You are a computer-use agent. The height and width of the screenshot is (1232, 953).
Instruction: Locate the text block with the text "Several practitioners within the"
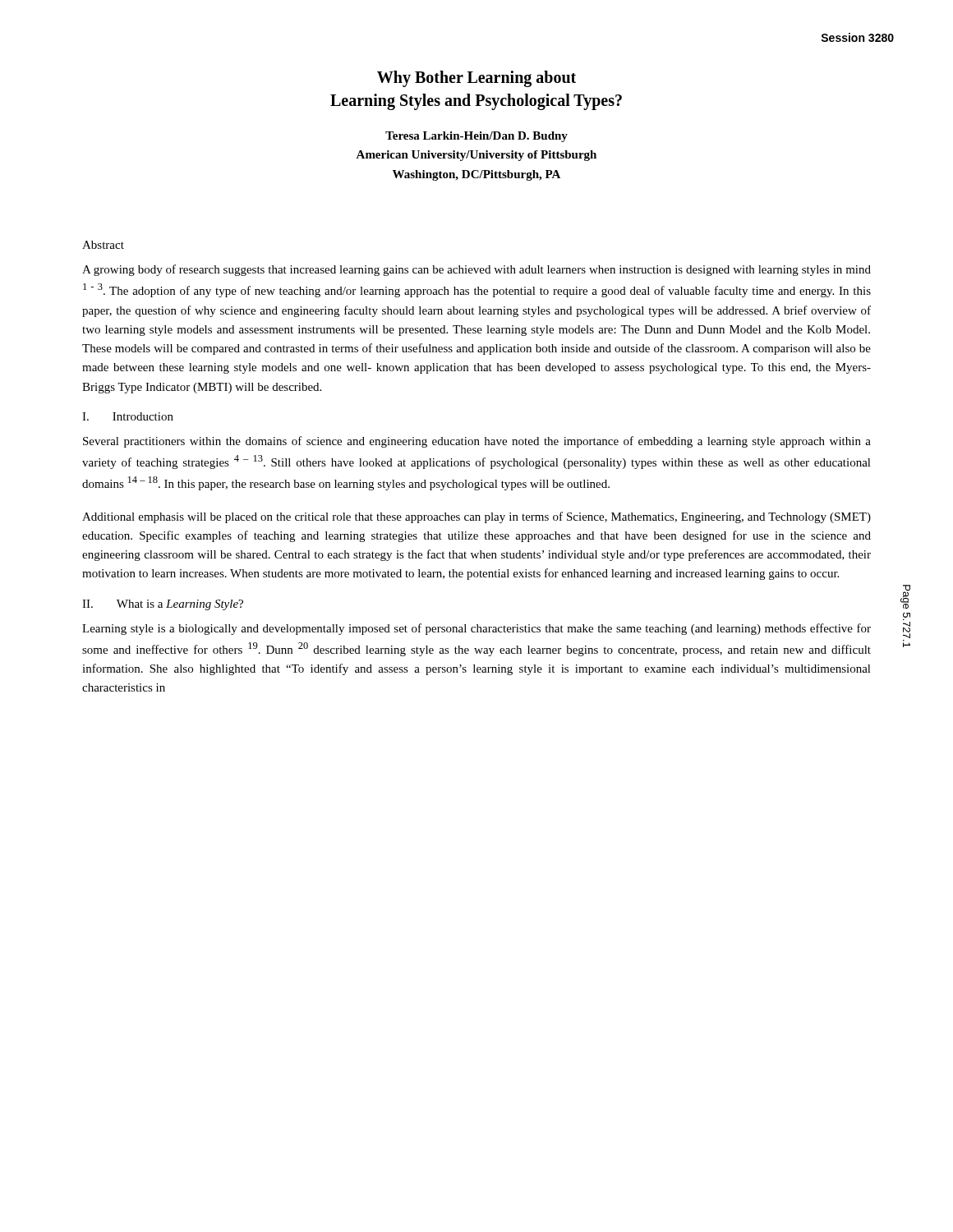pyautogui.click(x=476, y=462)
